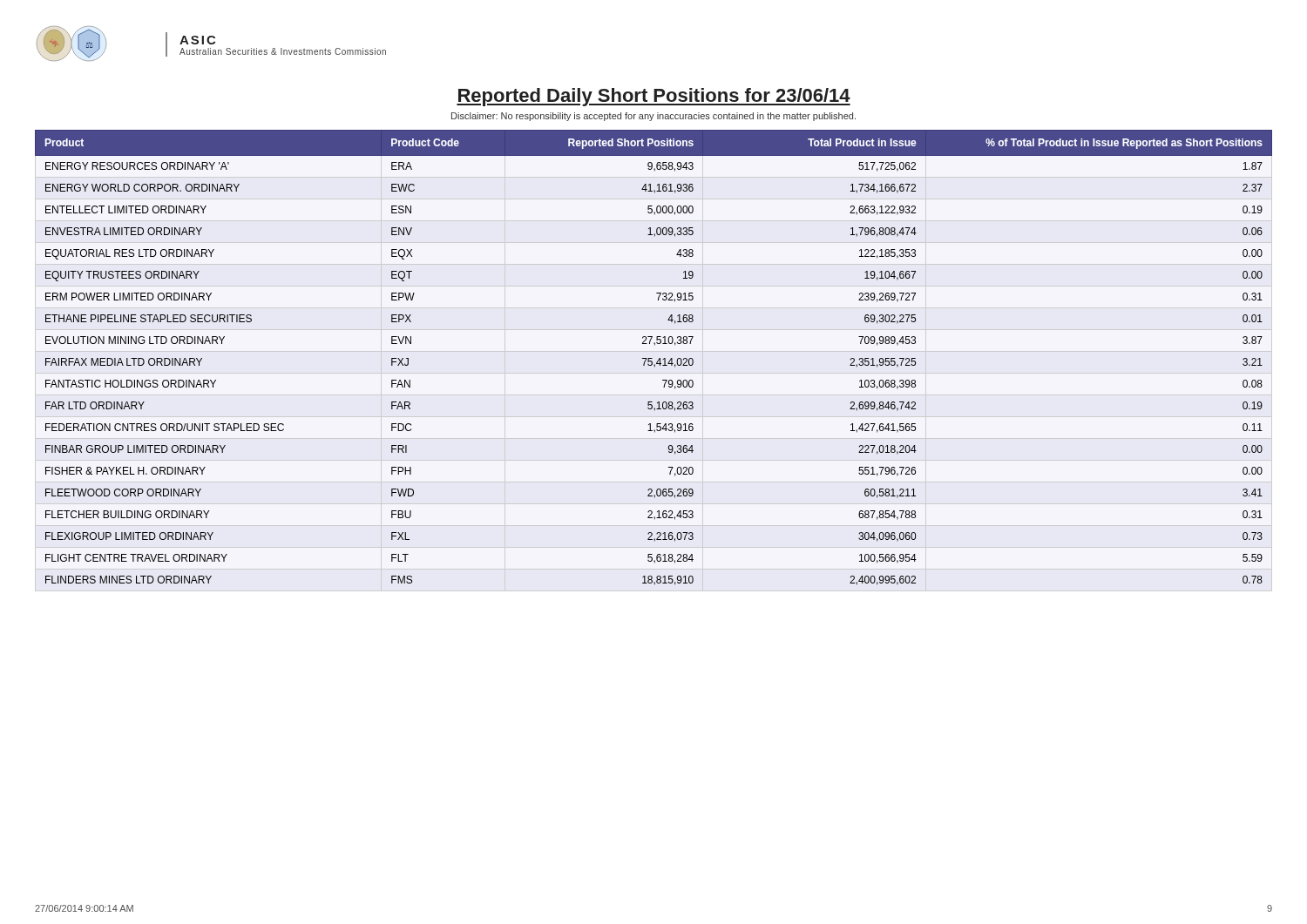
Task: Locate the title
Action: pyautogui.click(x=654, y=95)
